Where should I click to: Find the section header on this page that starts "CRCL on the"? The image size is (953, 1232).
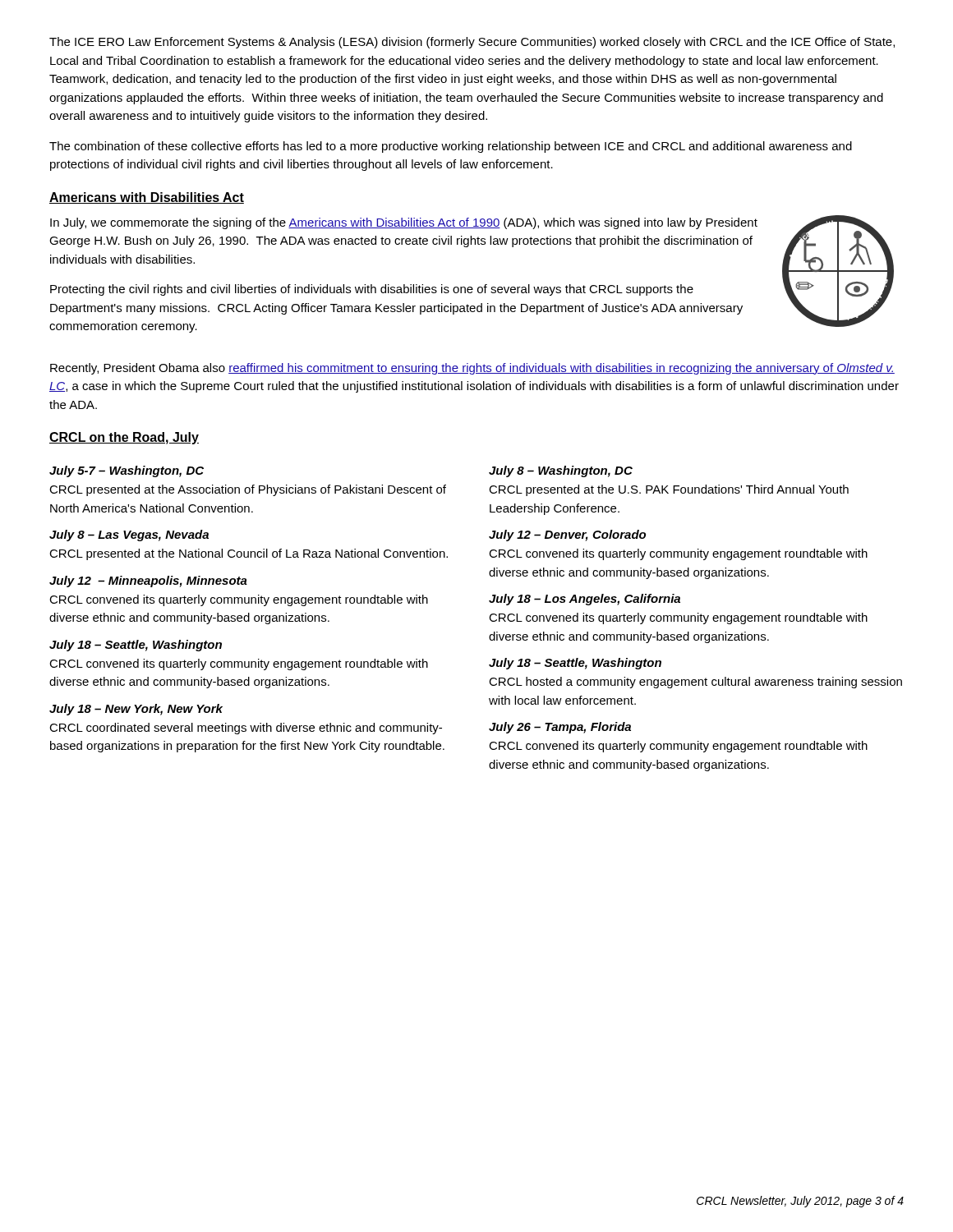point(124,437)
